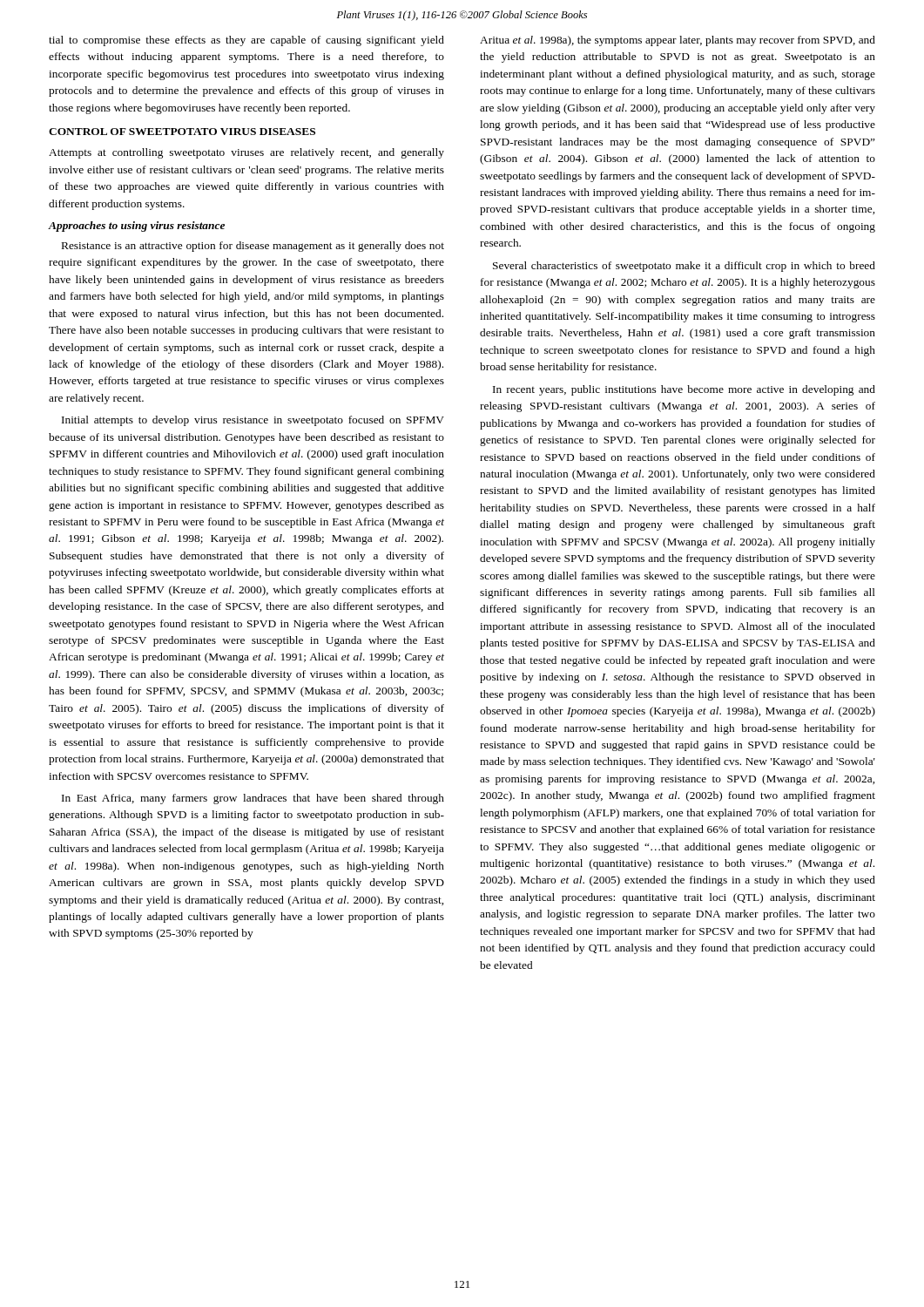Find the passage starting "tial to compromise these"
Viewport: 924px width, 1307px height.
(246, 74)
